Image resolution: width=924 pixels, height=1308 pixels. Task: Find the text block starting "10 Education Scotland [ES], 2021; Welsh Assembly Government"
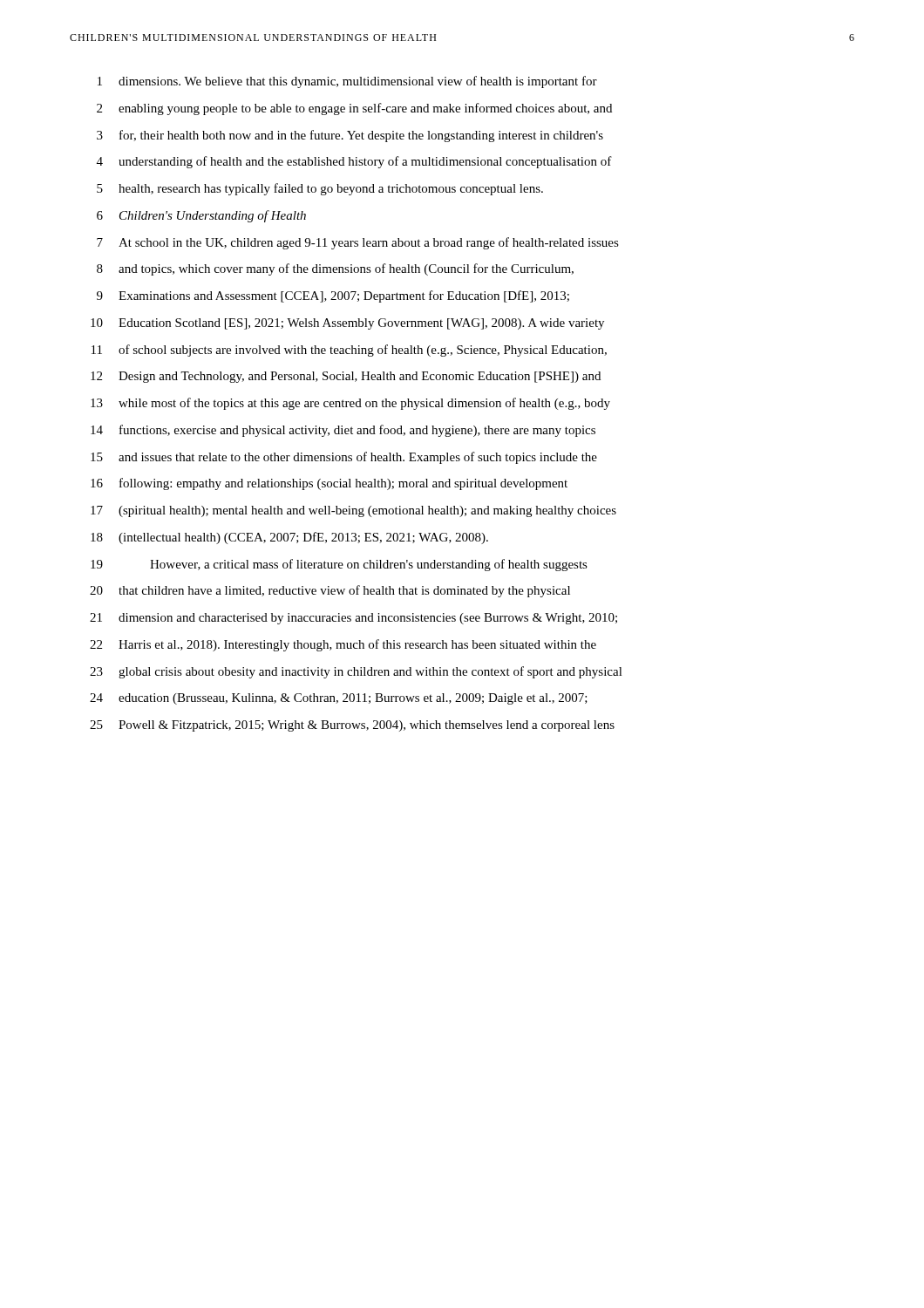pyautogui.click(x=462, y=323)
